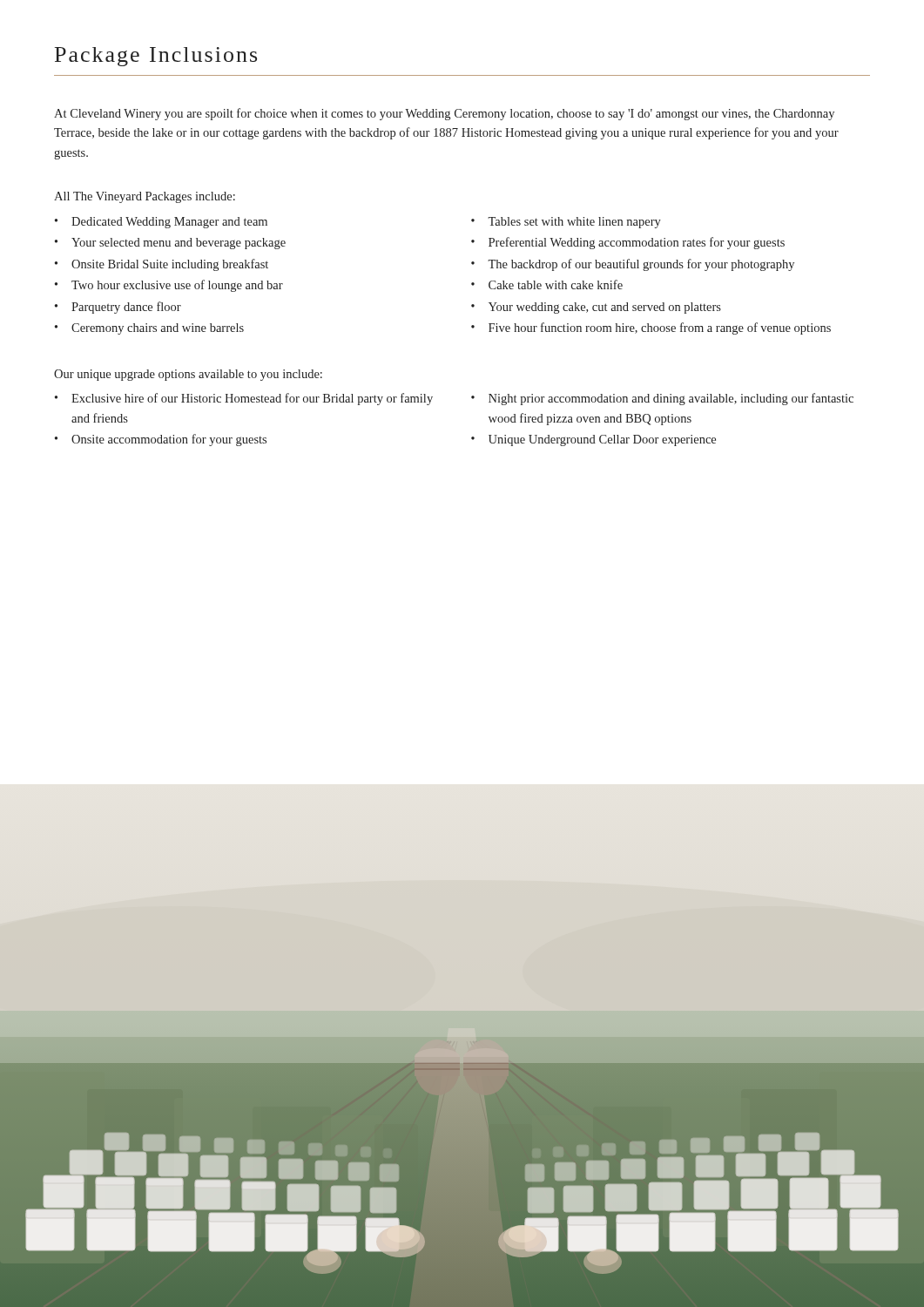924x1307 pixels.
Task: Locate the passage starting "•Your selected menu and beverage package"
Action: [x=170, y=243]
